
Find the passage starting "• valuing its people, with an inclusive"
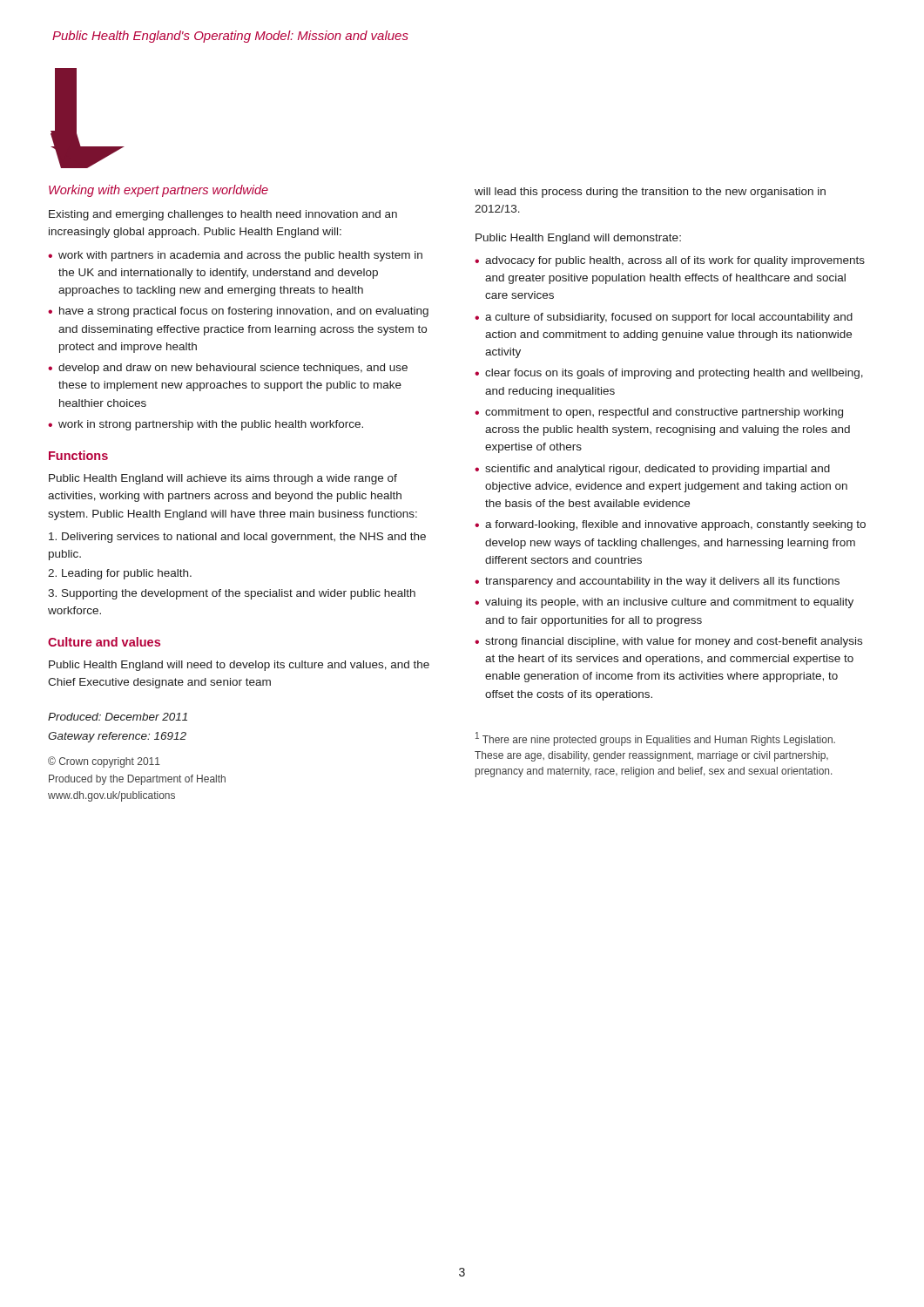[x=664, y=610]
